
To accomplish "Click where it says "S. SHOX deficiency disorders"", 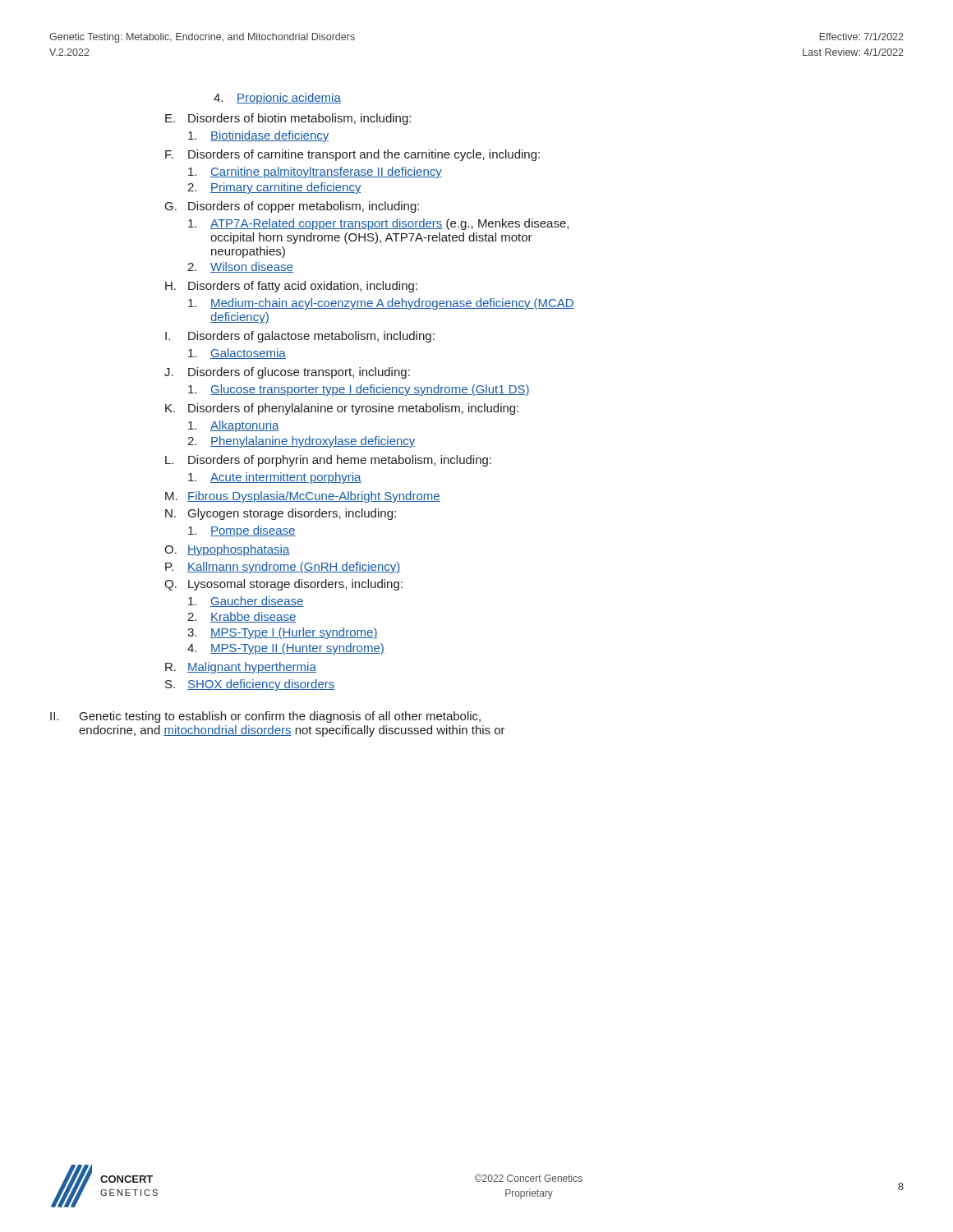I will coord(250,685).
